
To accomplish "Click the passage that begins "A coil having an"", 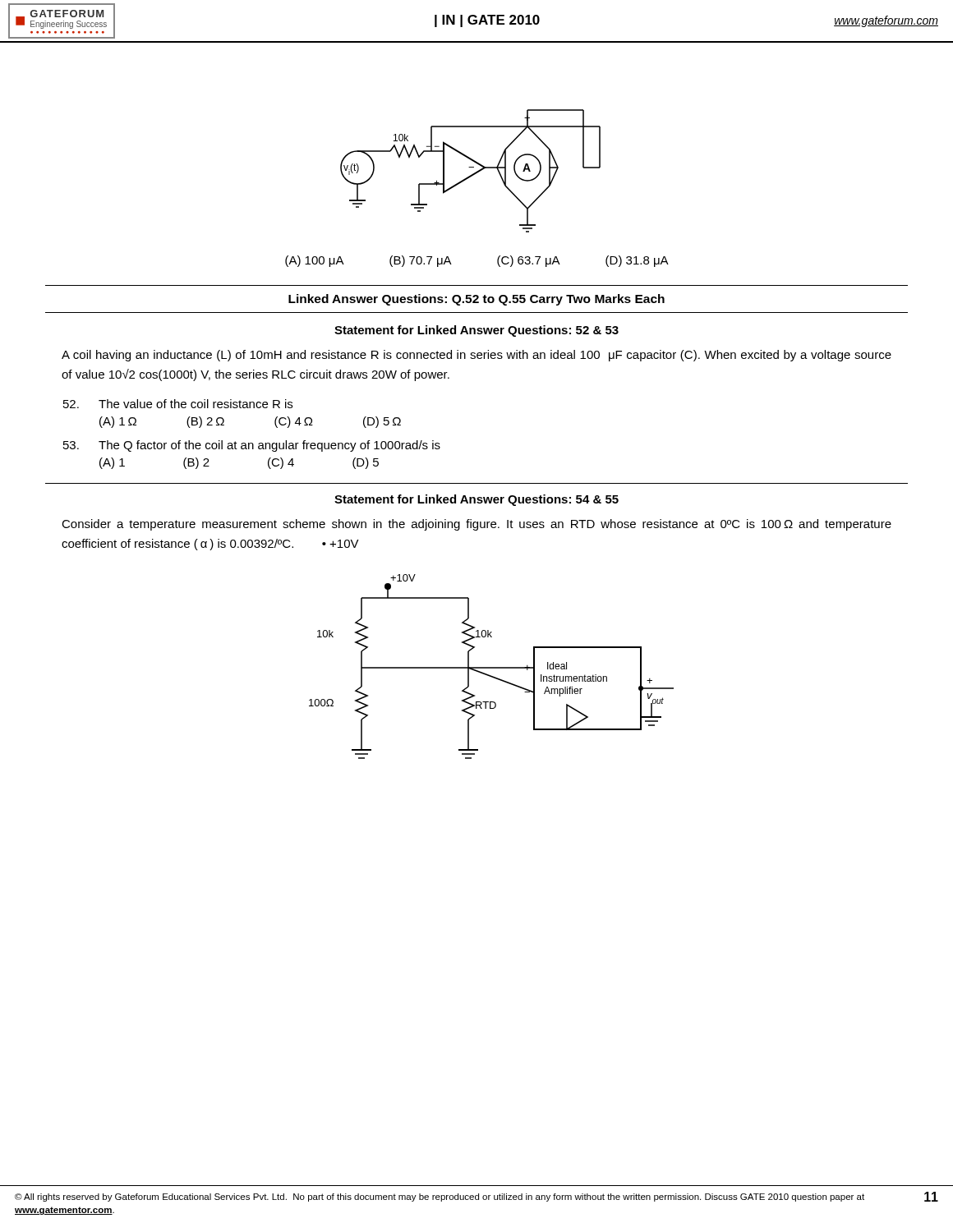I will click(476, 364).
